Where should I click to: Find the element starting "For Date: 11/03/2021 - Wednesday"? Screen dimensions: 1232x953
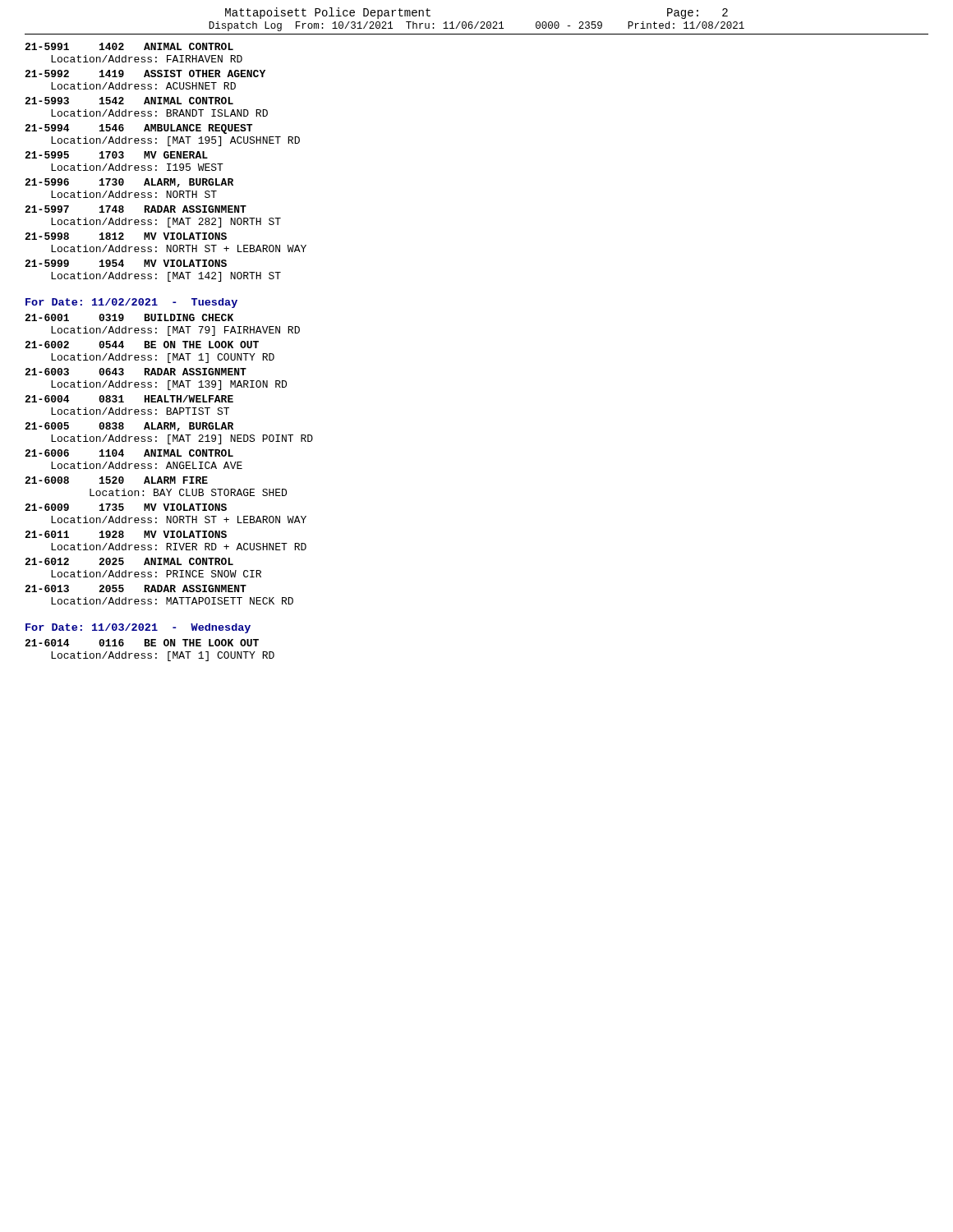point(138,628)
